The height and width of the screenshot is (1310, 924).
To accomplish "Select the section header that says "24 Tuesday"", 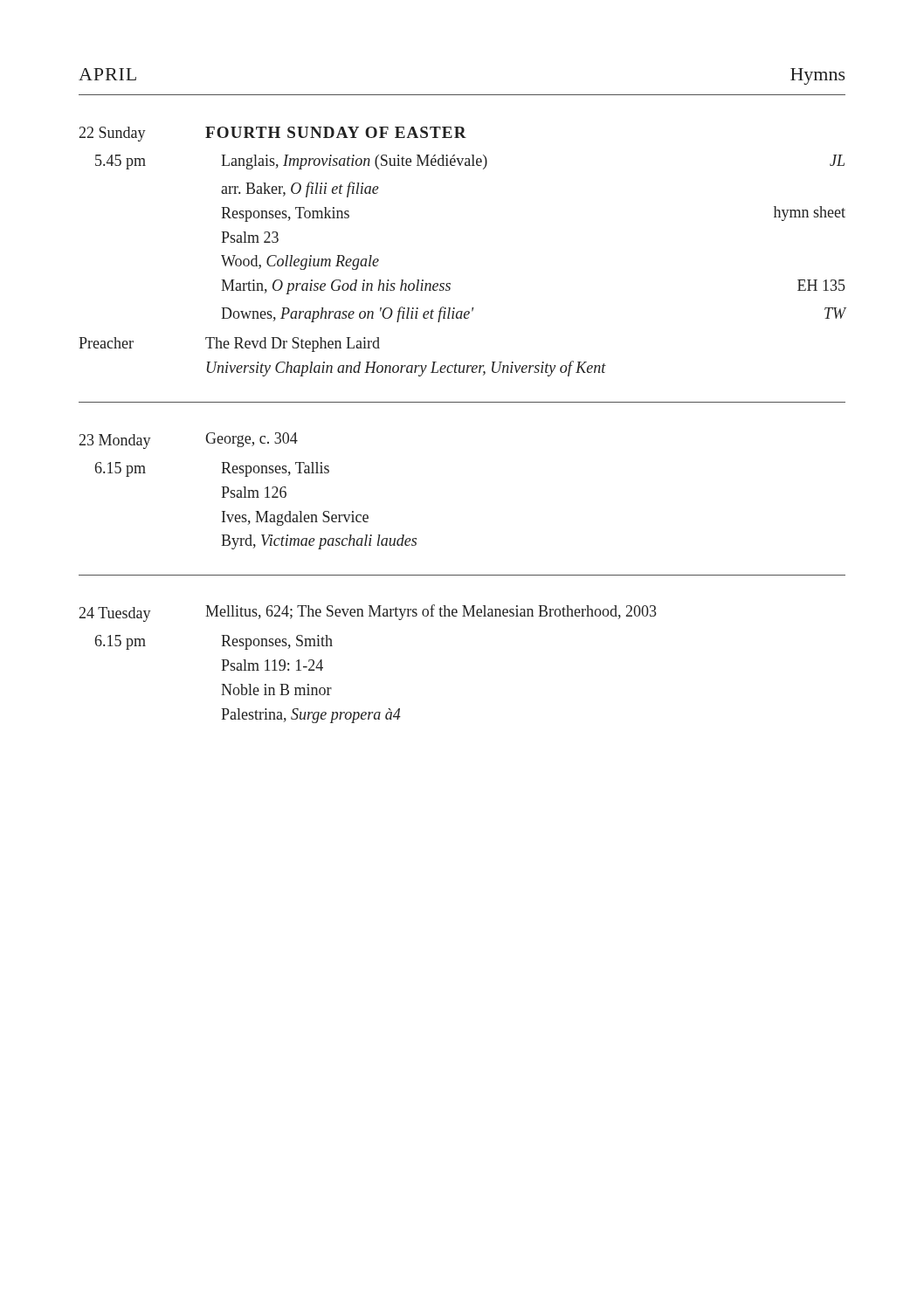I will coord(115,613).
